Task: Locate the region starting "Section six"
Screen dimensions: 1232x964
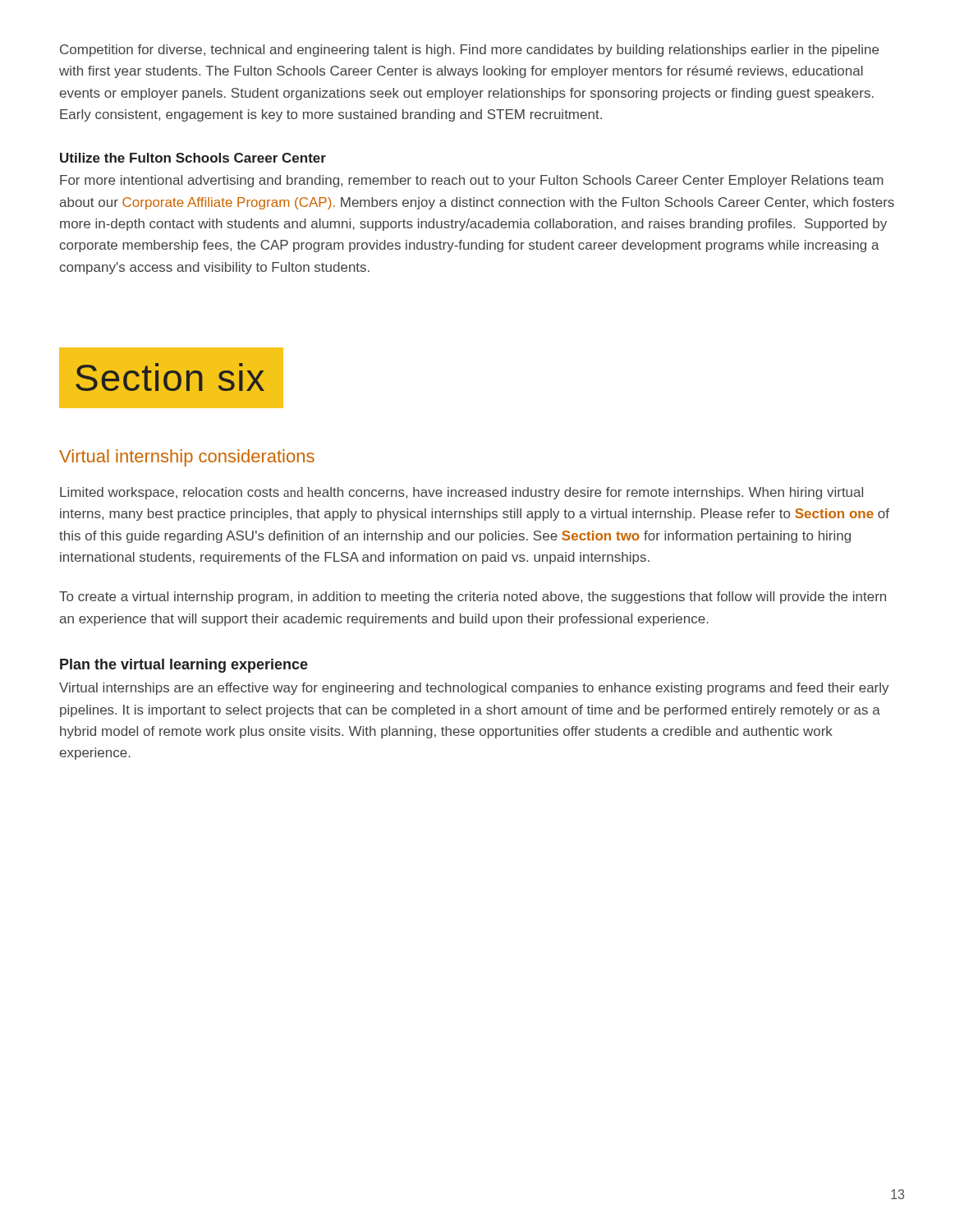Action: click(x=171, y=378)
